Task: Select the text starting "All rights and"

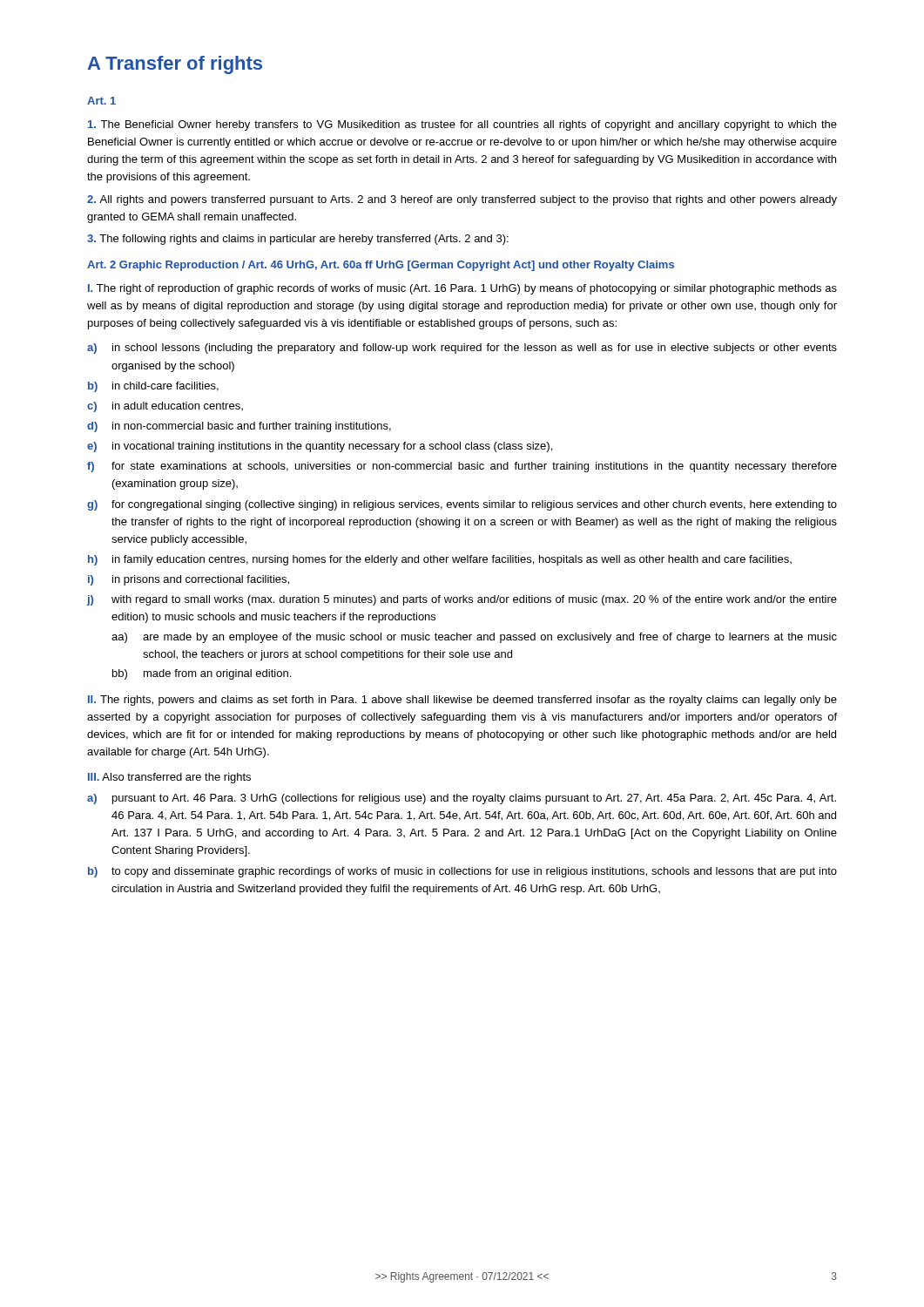Action: [462, 207]
